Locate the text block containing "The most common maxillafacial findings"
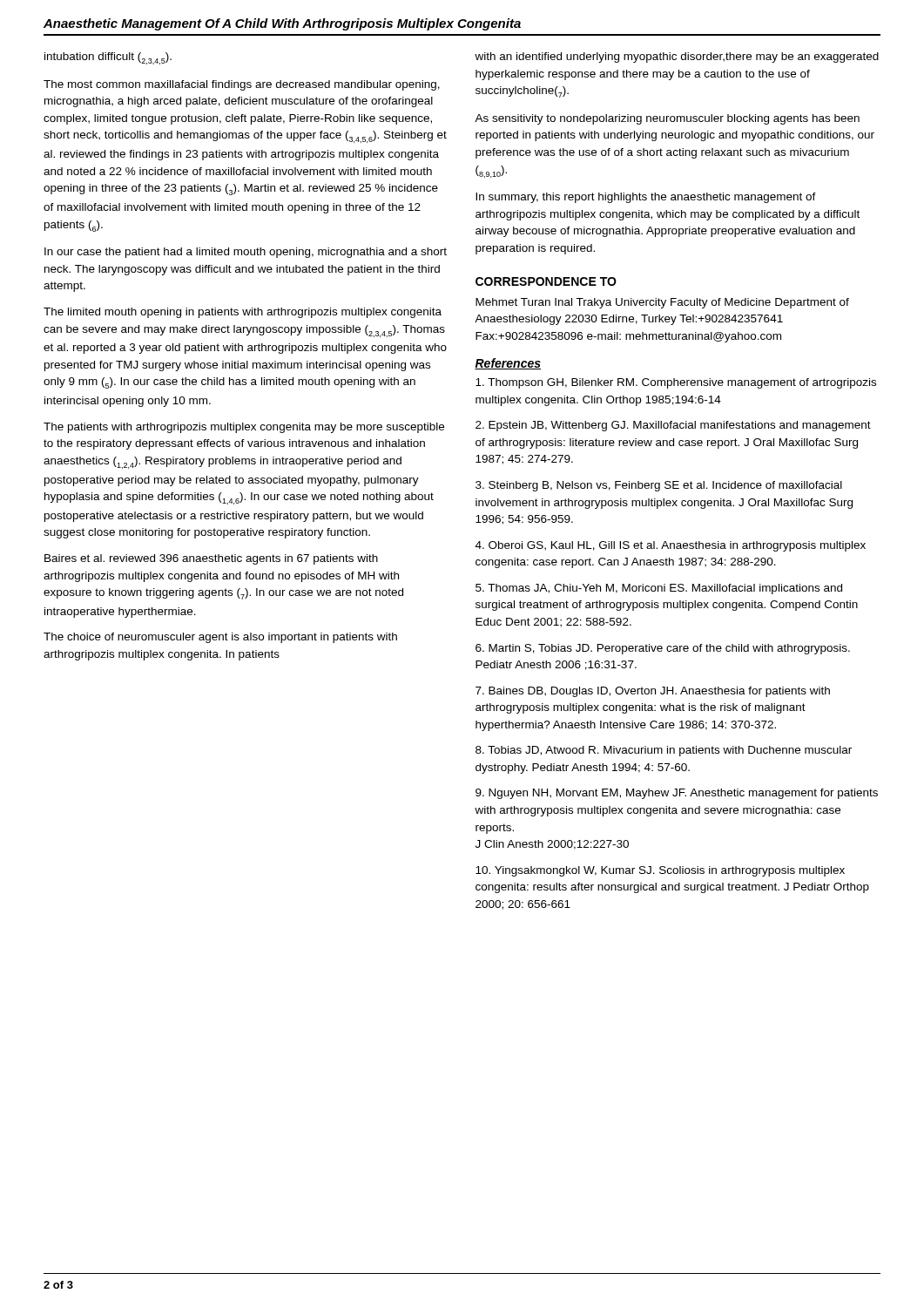This screenshot has width=924, height=1307. (245, 155)
